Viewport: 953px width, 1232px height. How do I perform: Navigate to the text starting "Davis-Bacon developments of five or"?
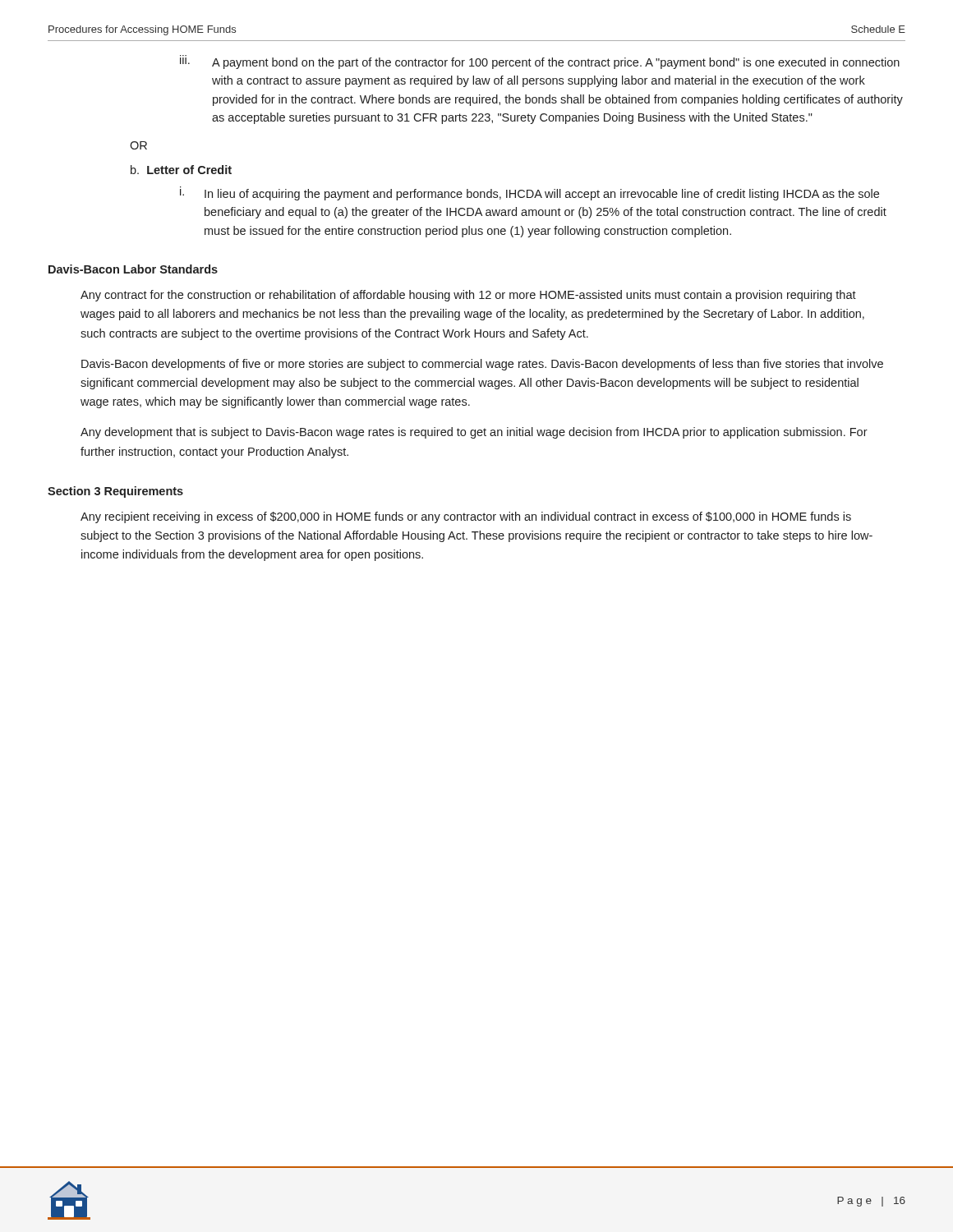click(x=482, y=383)
